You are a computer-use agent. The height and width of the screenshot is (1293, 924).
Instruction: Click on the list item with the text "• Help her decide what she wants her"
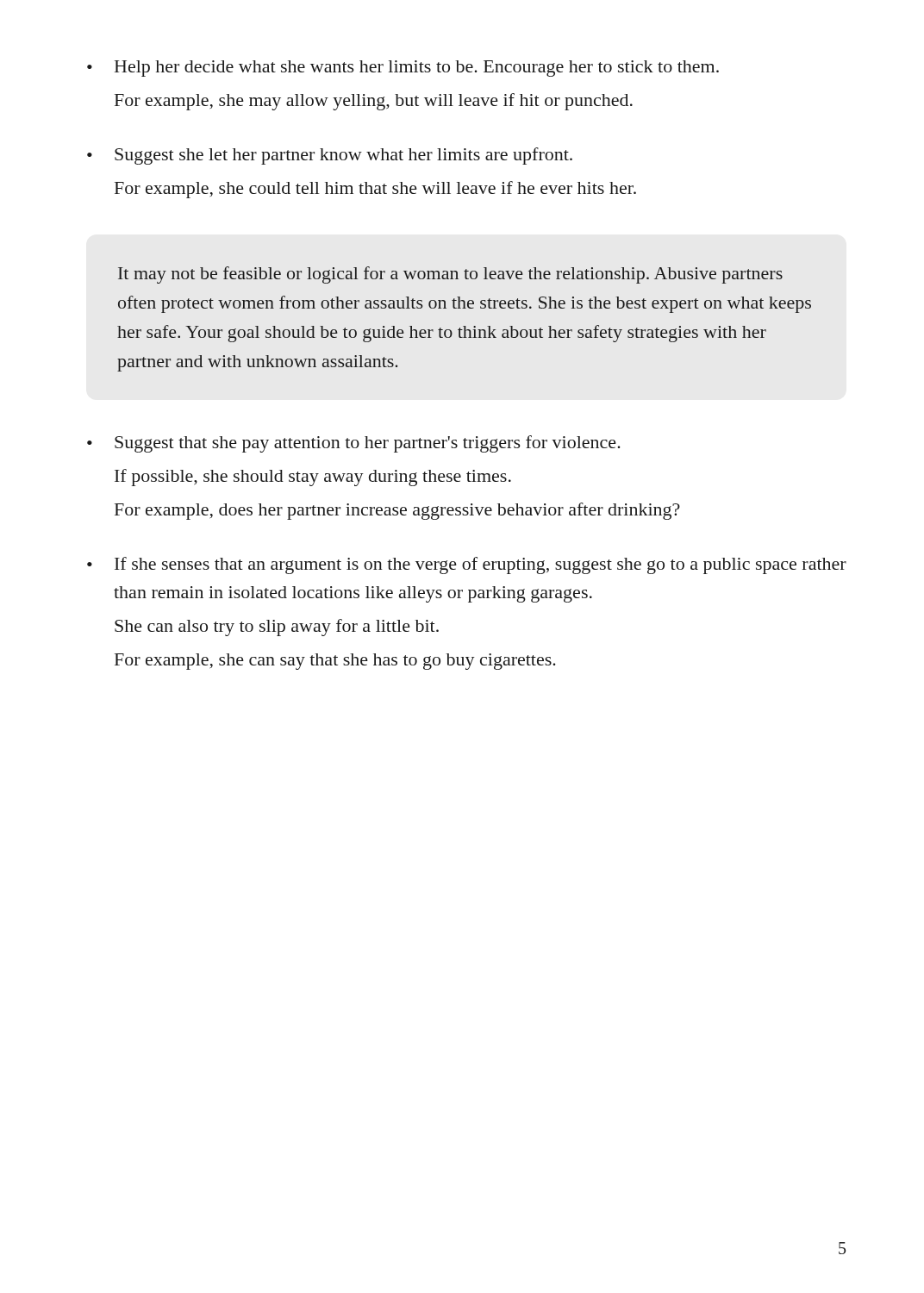point(466,85)
